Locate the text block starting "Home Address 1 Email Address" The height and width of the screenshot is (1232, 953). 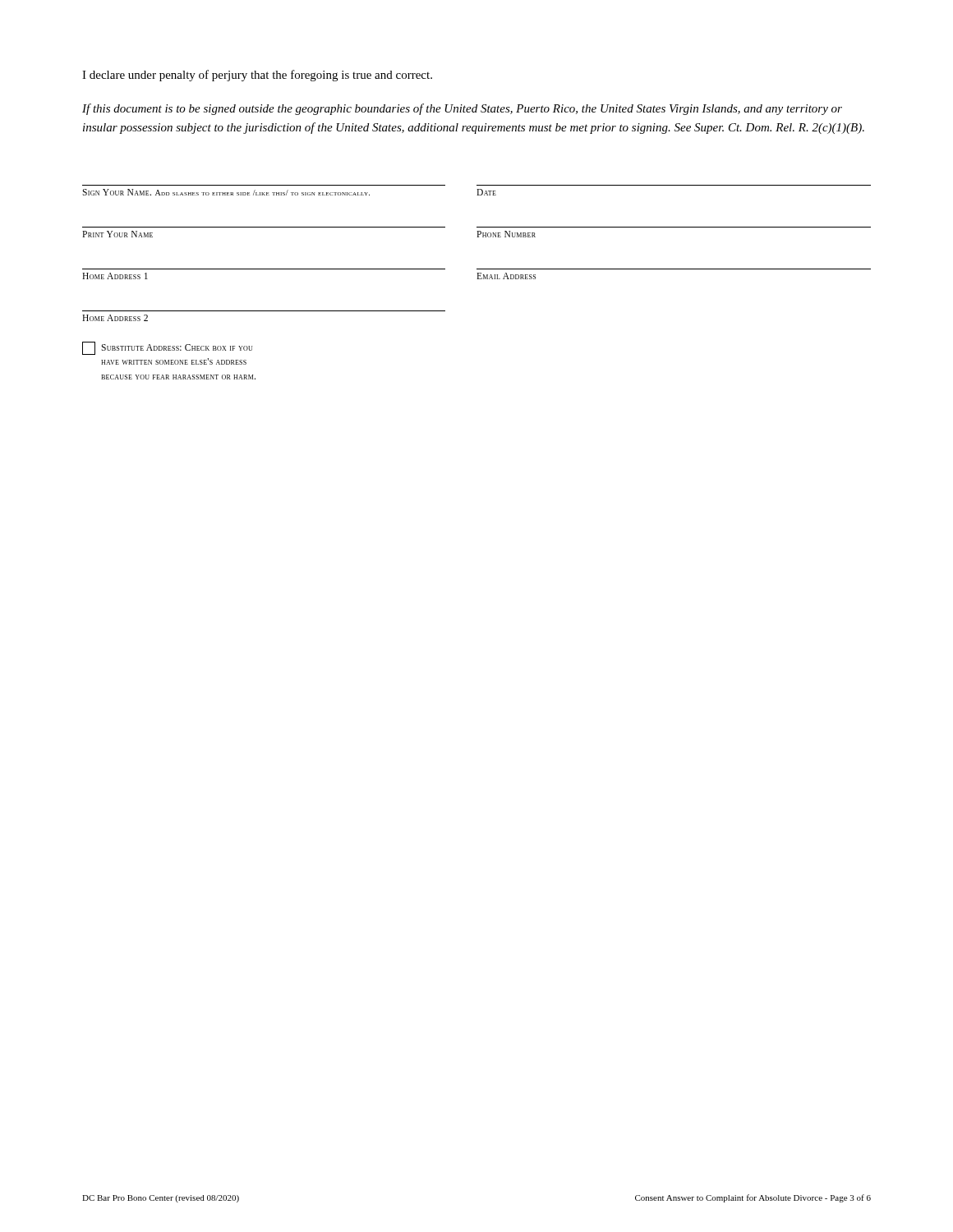pos(476,271)
